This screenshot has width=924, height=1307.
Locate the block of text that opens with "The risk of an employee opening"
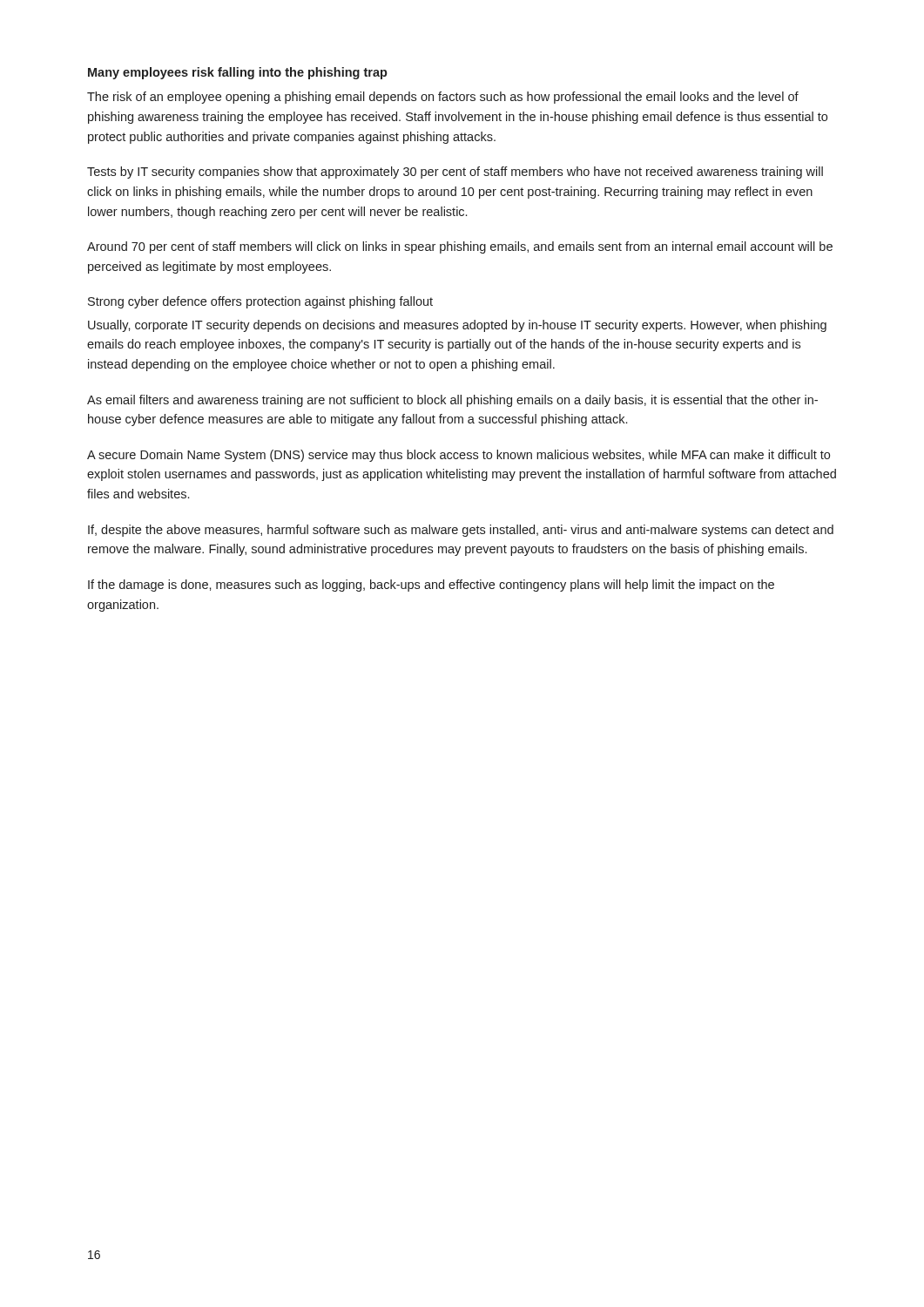coord(458,117)
